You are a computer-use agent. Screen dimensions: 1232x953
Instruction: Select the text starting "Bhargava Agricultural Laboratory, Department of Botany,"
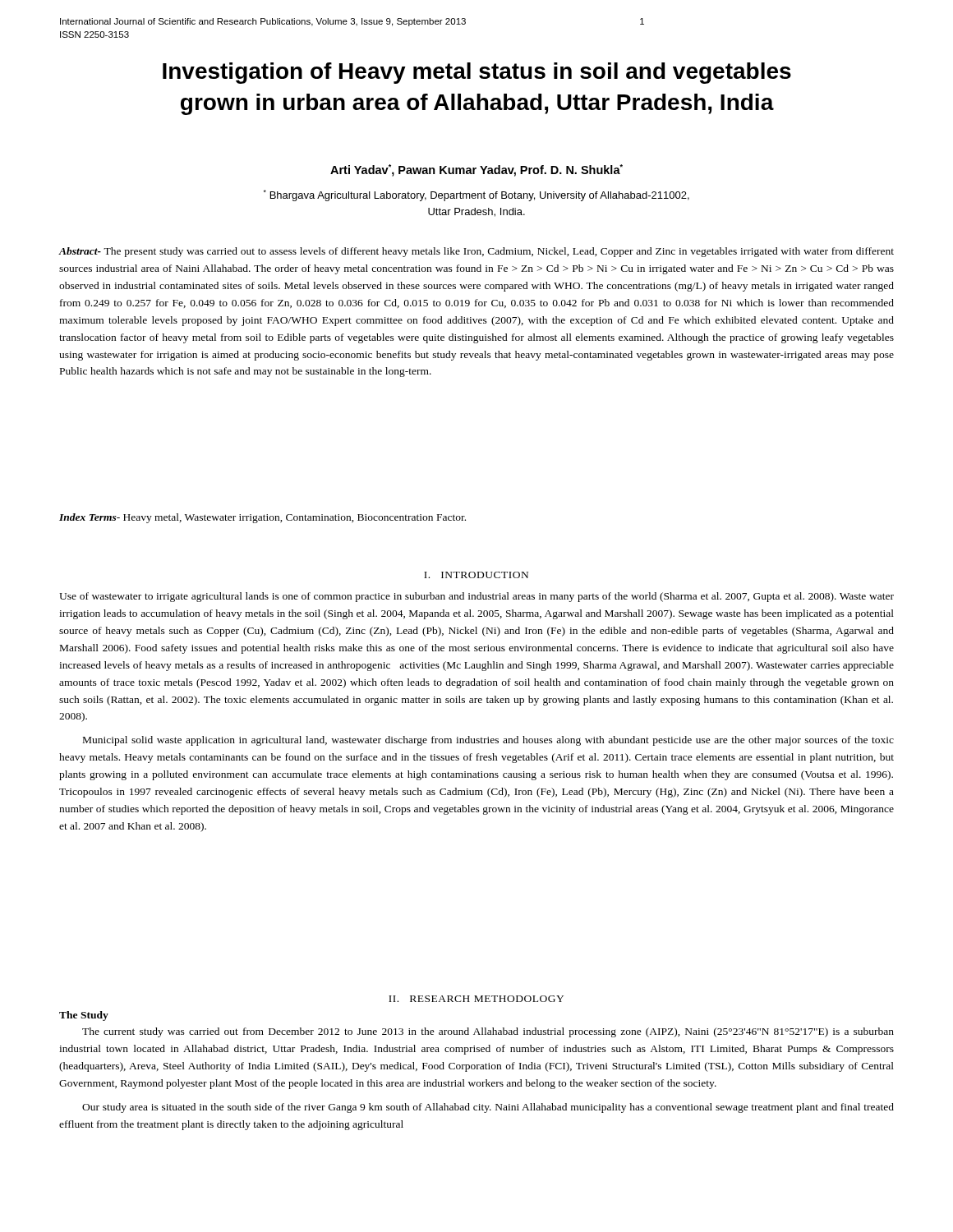(x=476, y=203)
